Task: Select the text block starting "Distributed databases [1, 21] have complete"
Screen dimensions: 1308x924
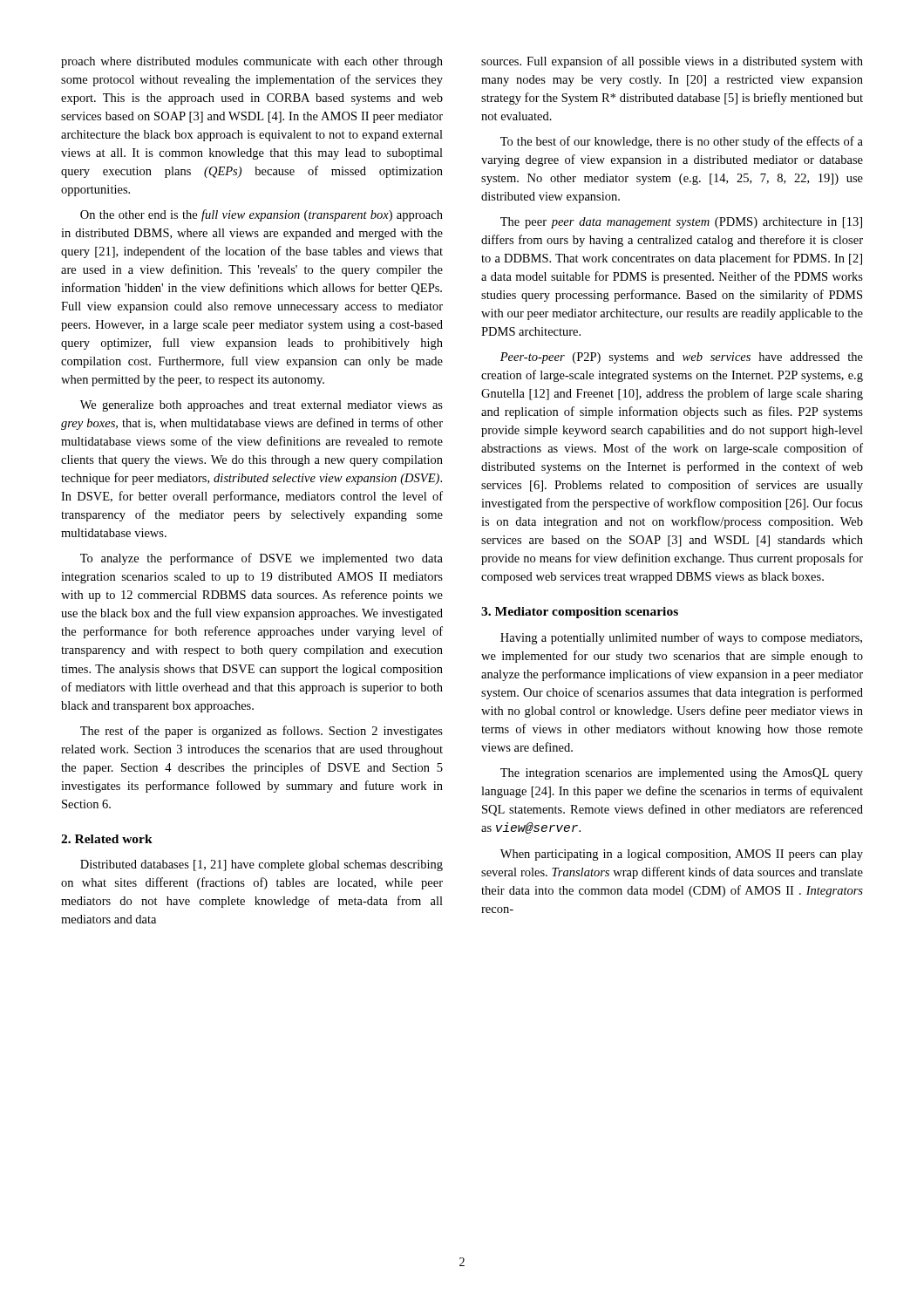Action: point(252,892)
